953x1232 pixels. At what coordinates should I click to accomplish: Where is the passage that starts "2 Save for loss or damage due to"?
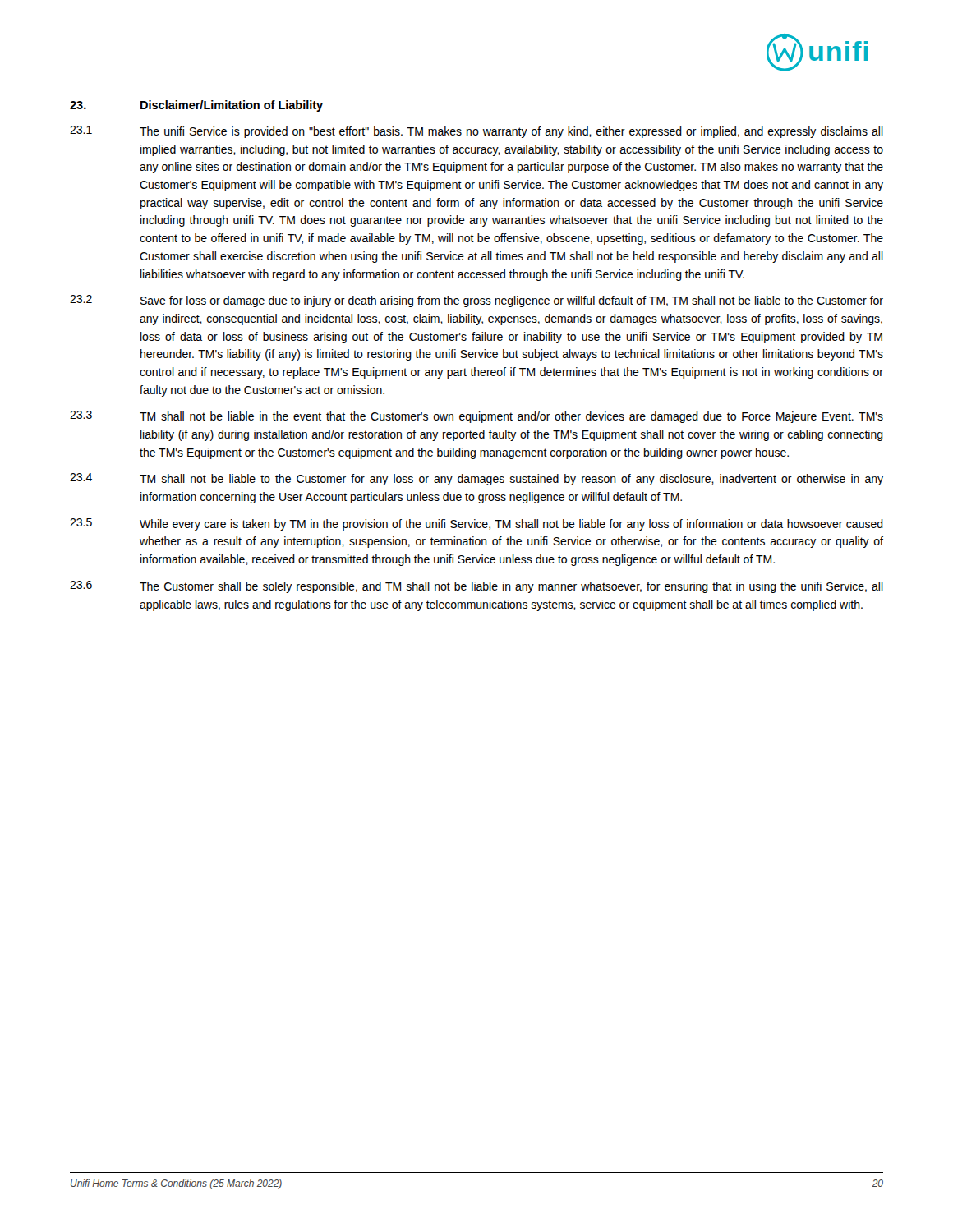476,346
